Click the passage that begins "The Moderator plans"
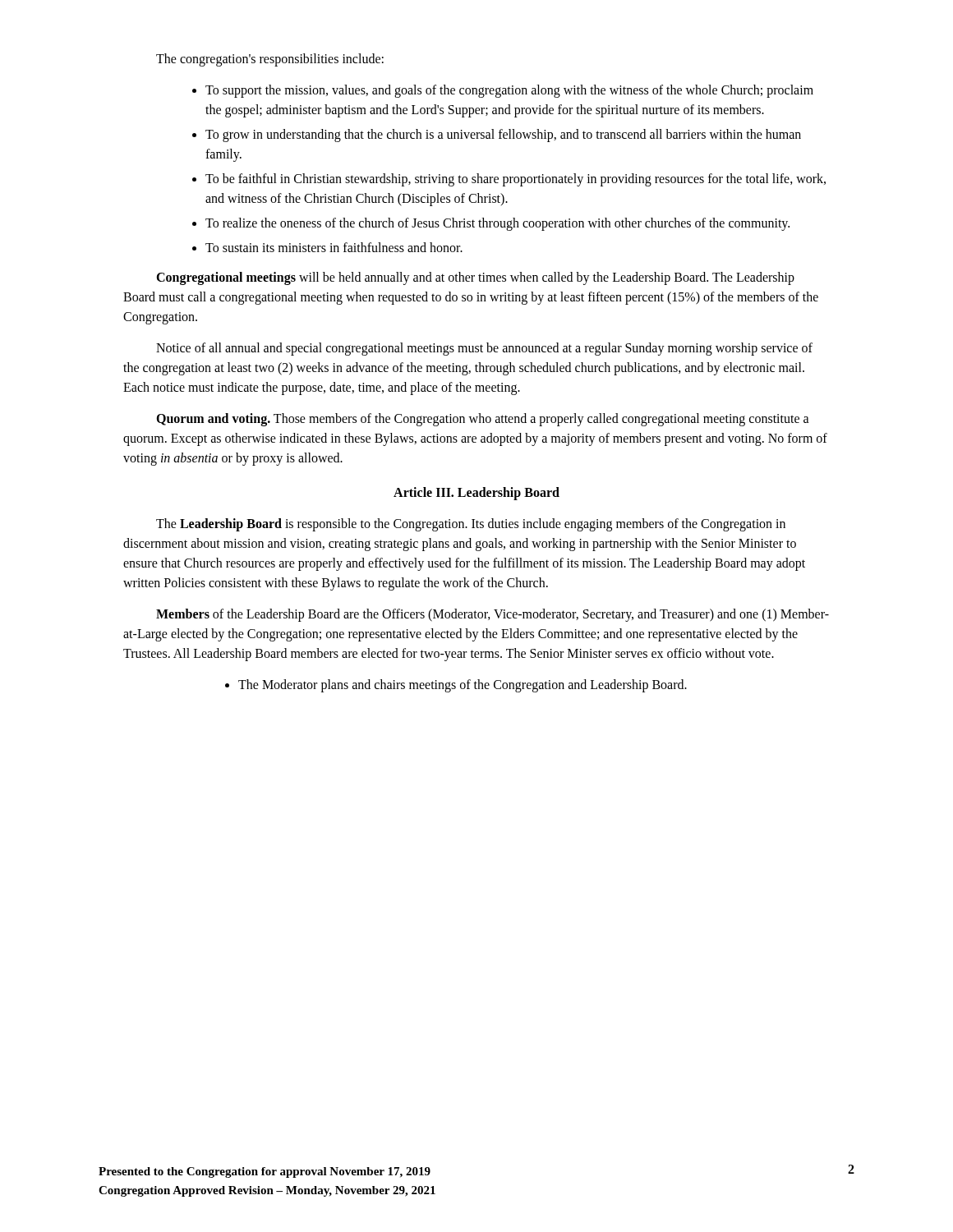Viewport: 953px width, 1232px height. click(463, 685)
